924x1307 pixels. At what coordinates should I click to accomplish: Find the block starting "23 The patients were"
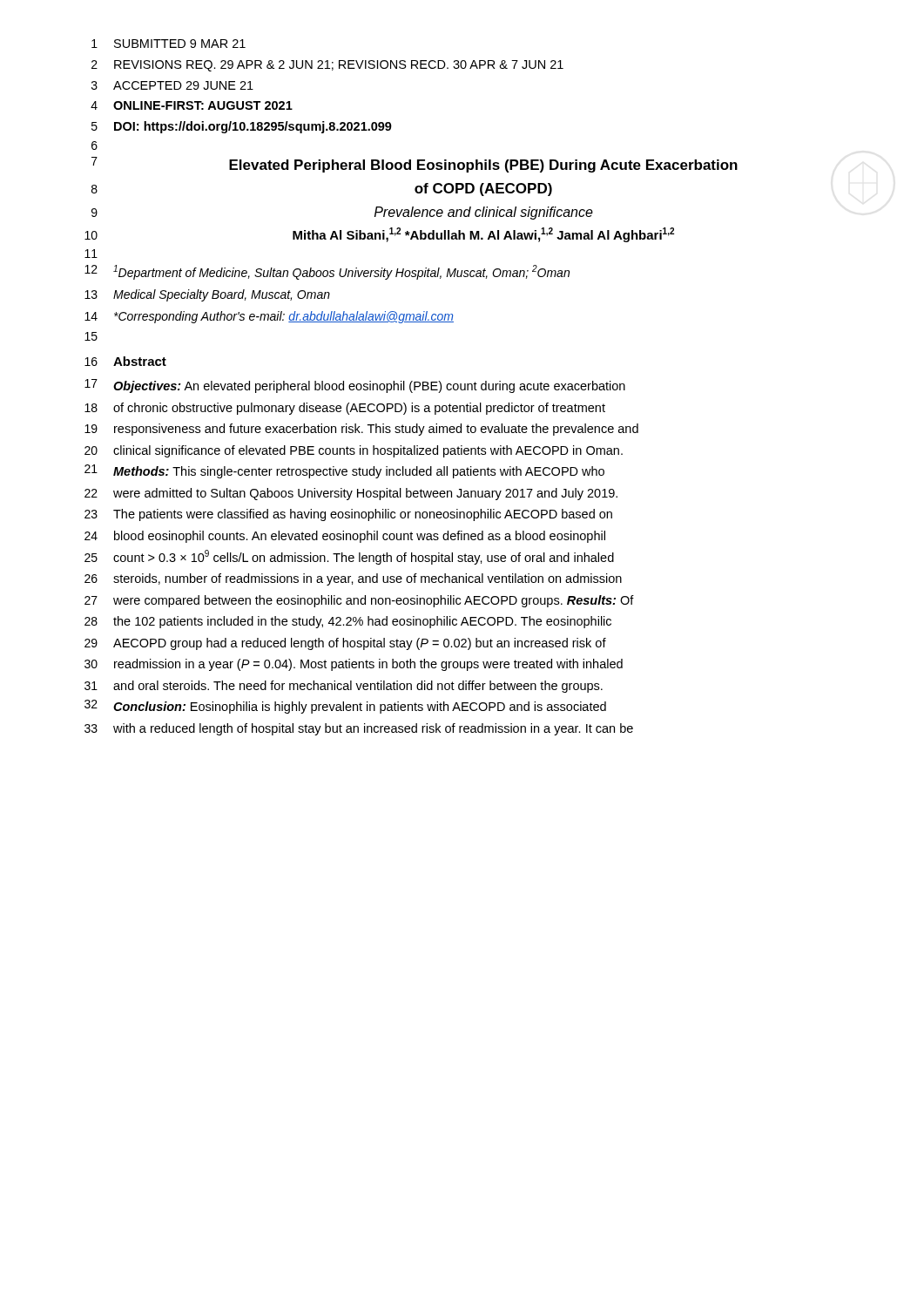point(341,514)
